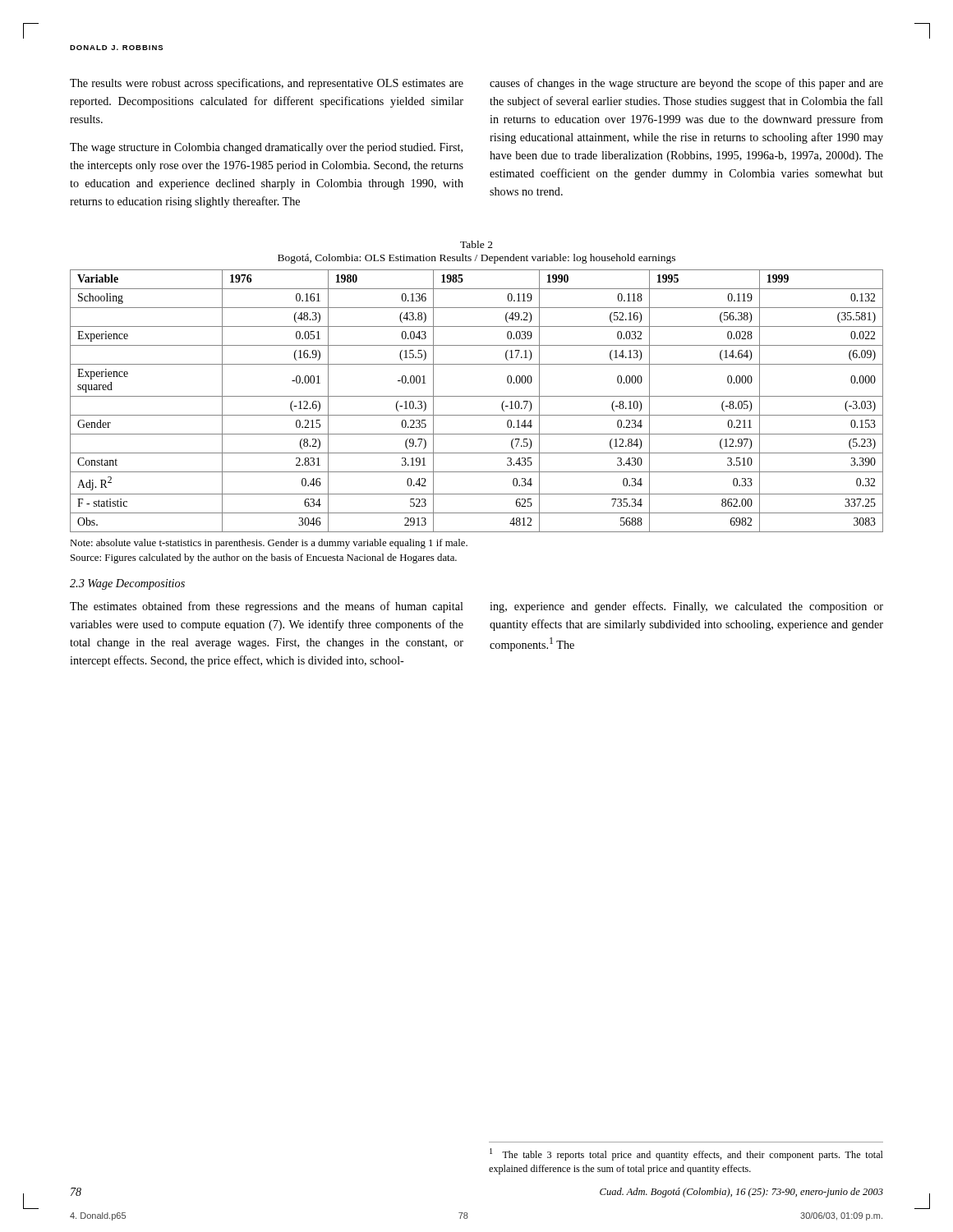The width and height of the screenshot is (953, 1232).
Task: Locate the text block containing "The results were robust across"
Action: [267, 142]
